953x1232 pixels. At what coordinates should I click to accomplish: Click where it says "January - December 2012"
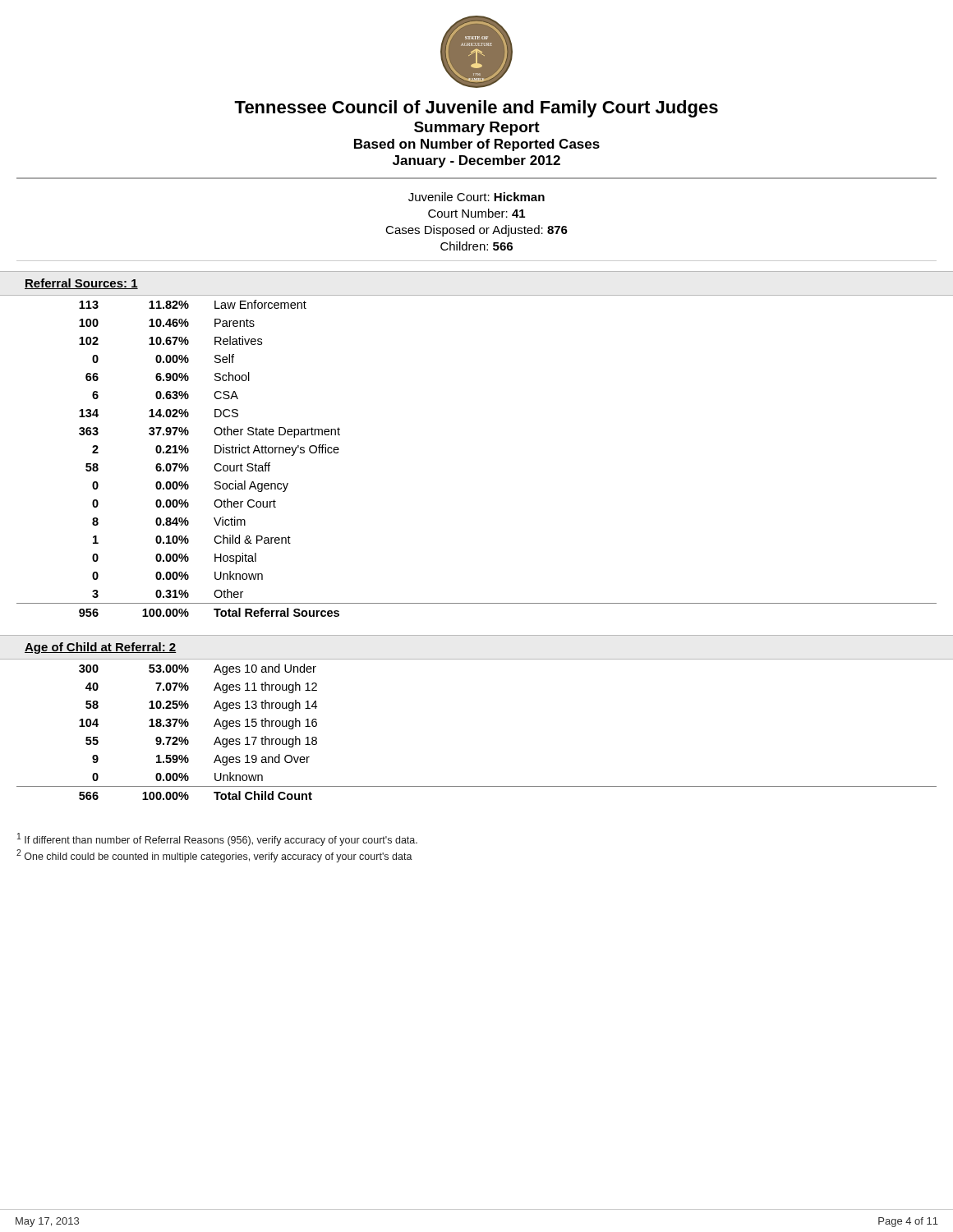[476, 161]
